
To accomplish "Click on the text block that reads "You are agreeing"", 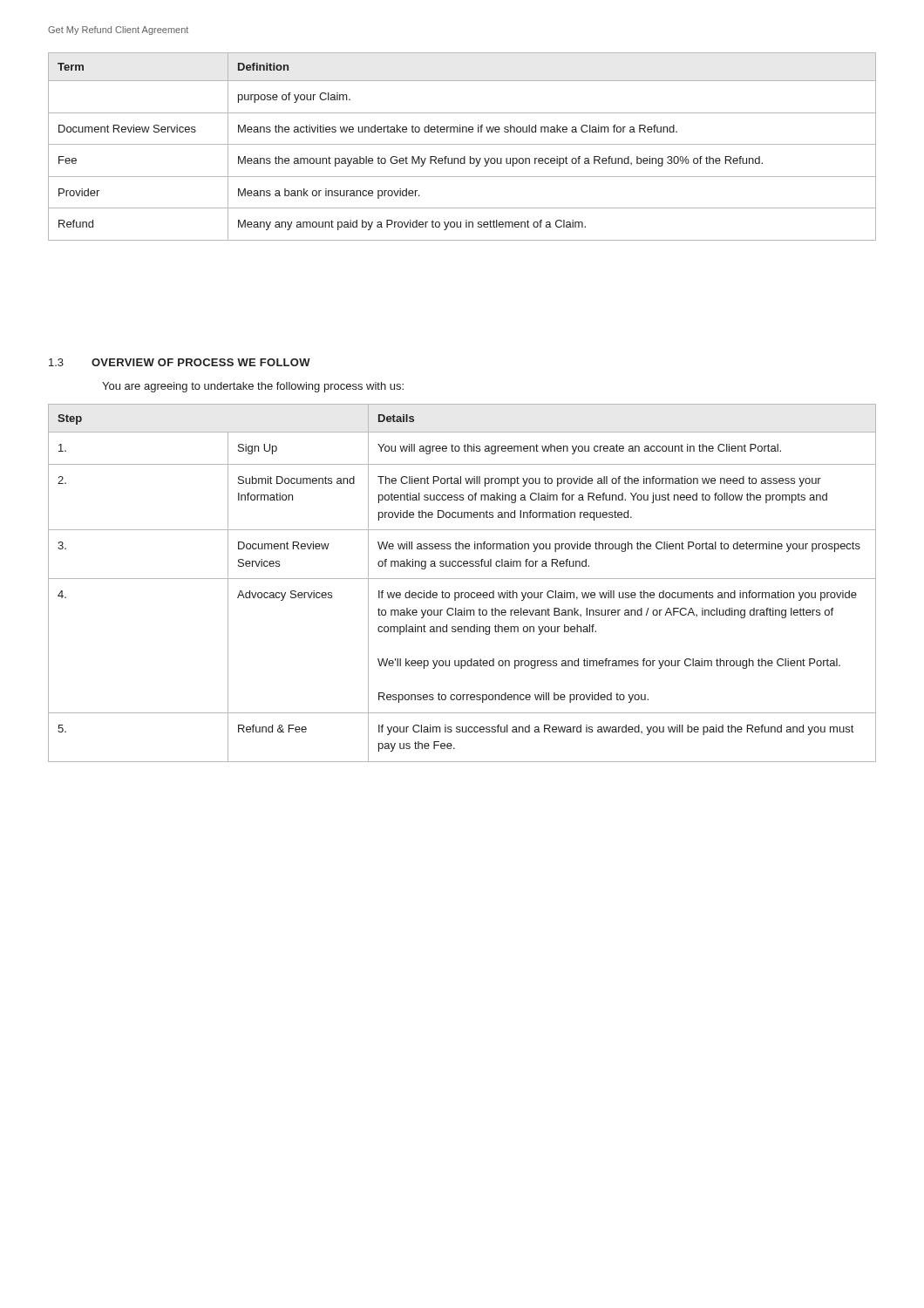I will pyautogui.click(x=253, y=386).
